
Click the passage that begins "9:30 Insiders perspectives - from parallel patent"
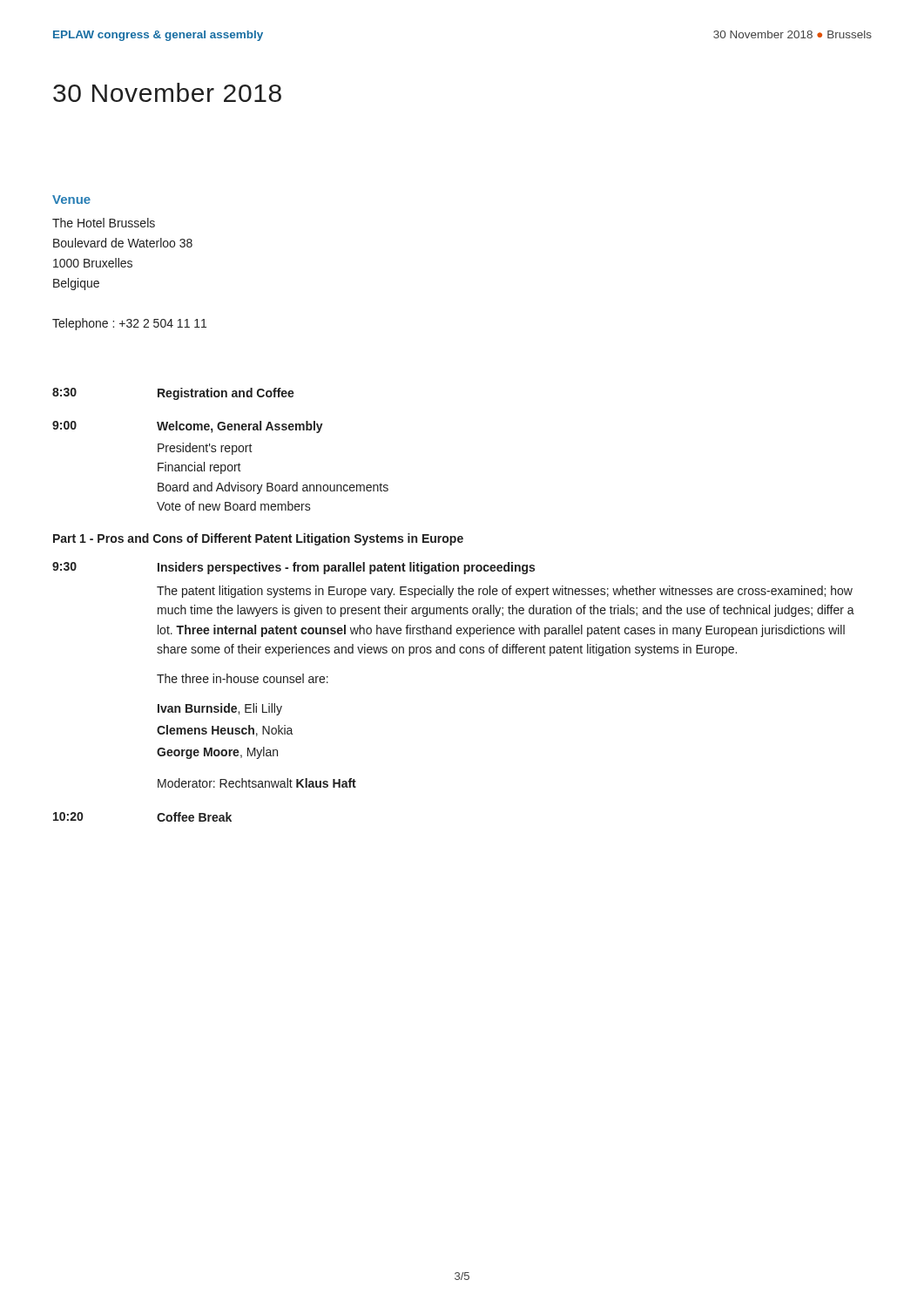[293, 568]
